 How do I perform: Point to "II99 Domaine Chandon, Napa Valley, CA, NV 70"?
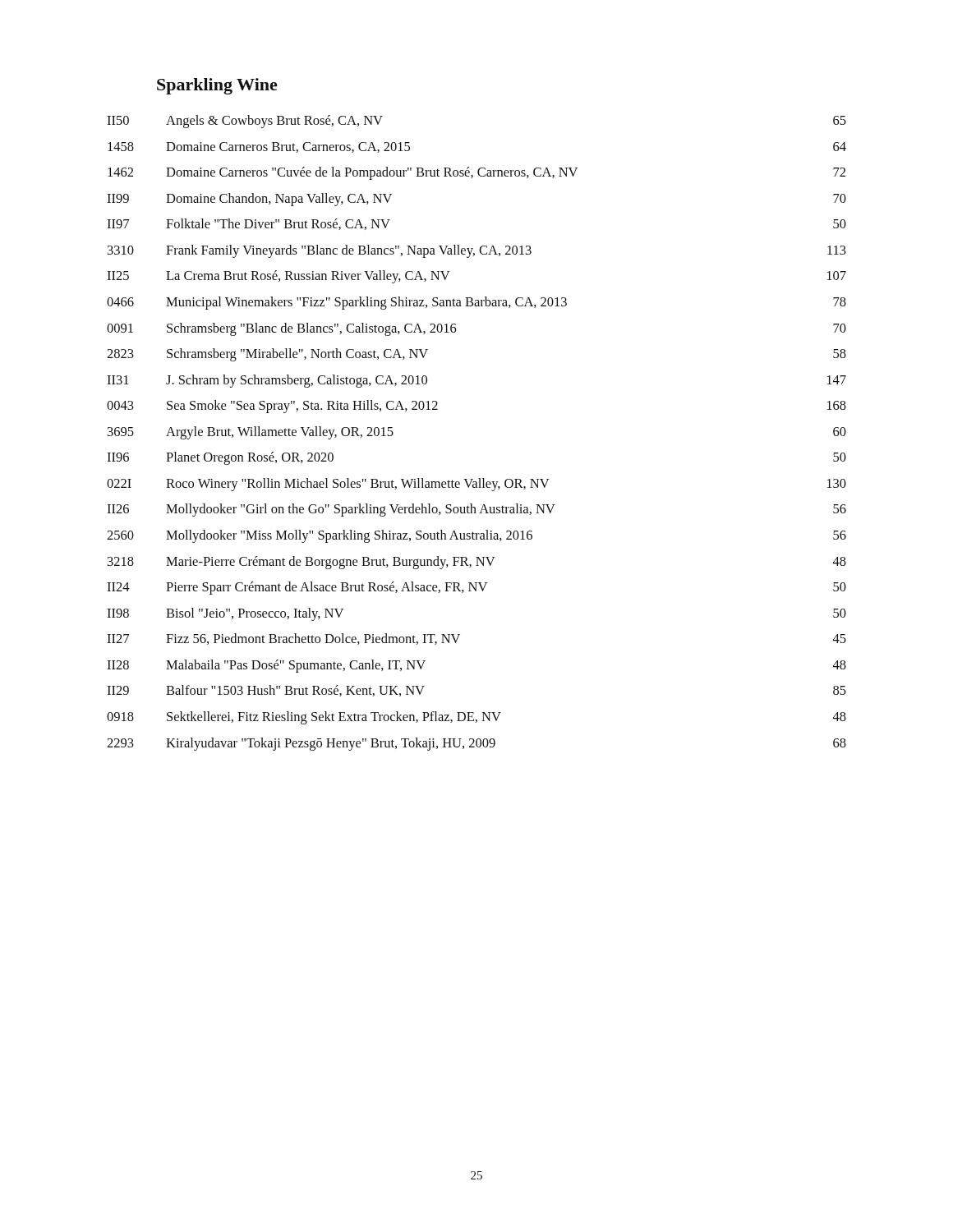coord(281,199)
